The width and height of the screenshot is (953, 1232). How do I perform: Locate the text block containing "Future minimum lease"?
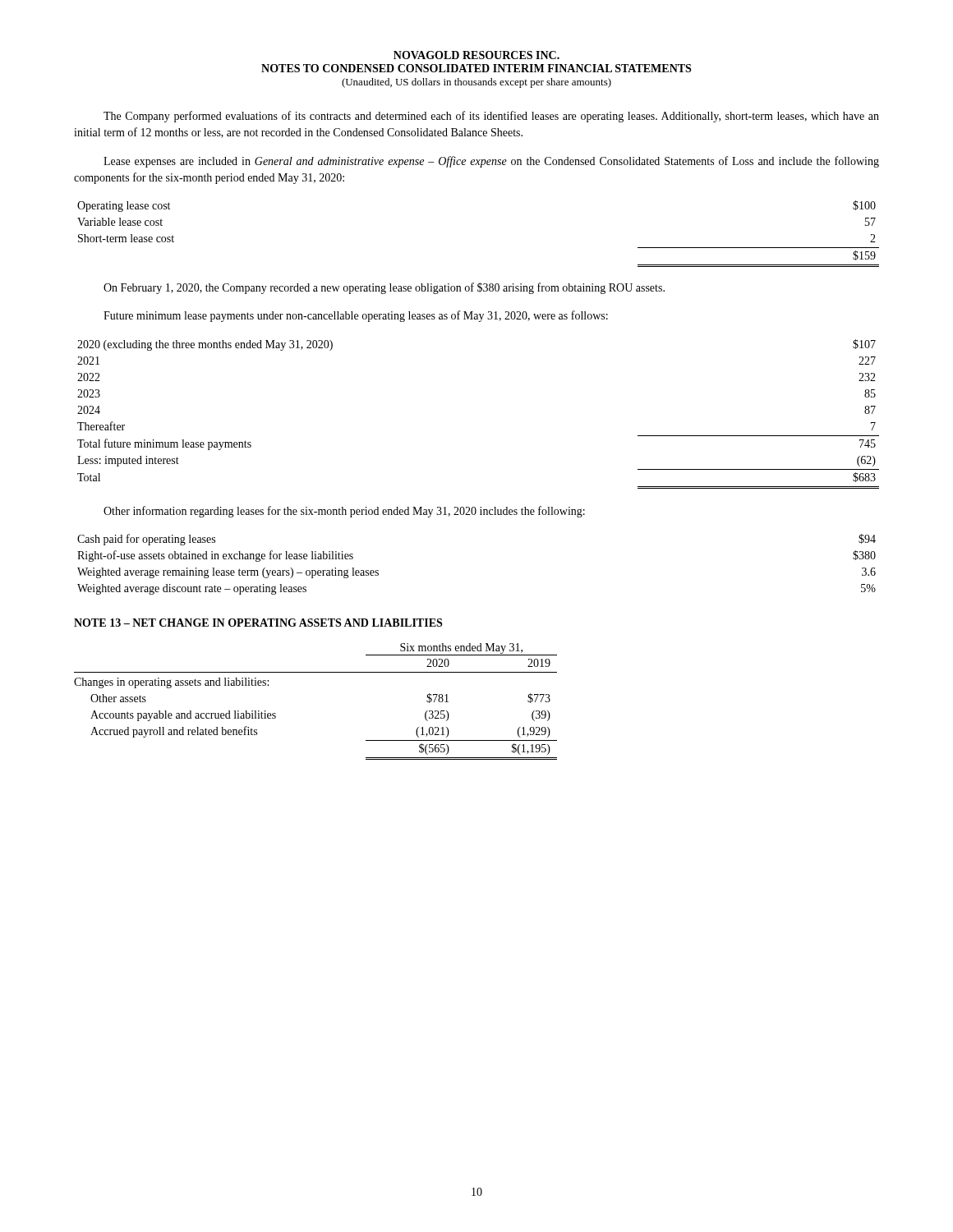(476, 317)
